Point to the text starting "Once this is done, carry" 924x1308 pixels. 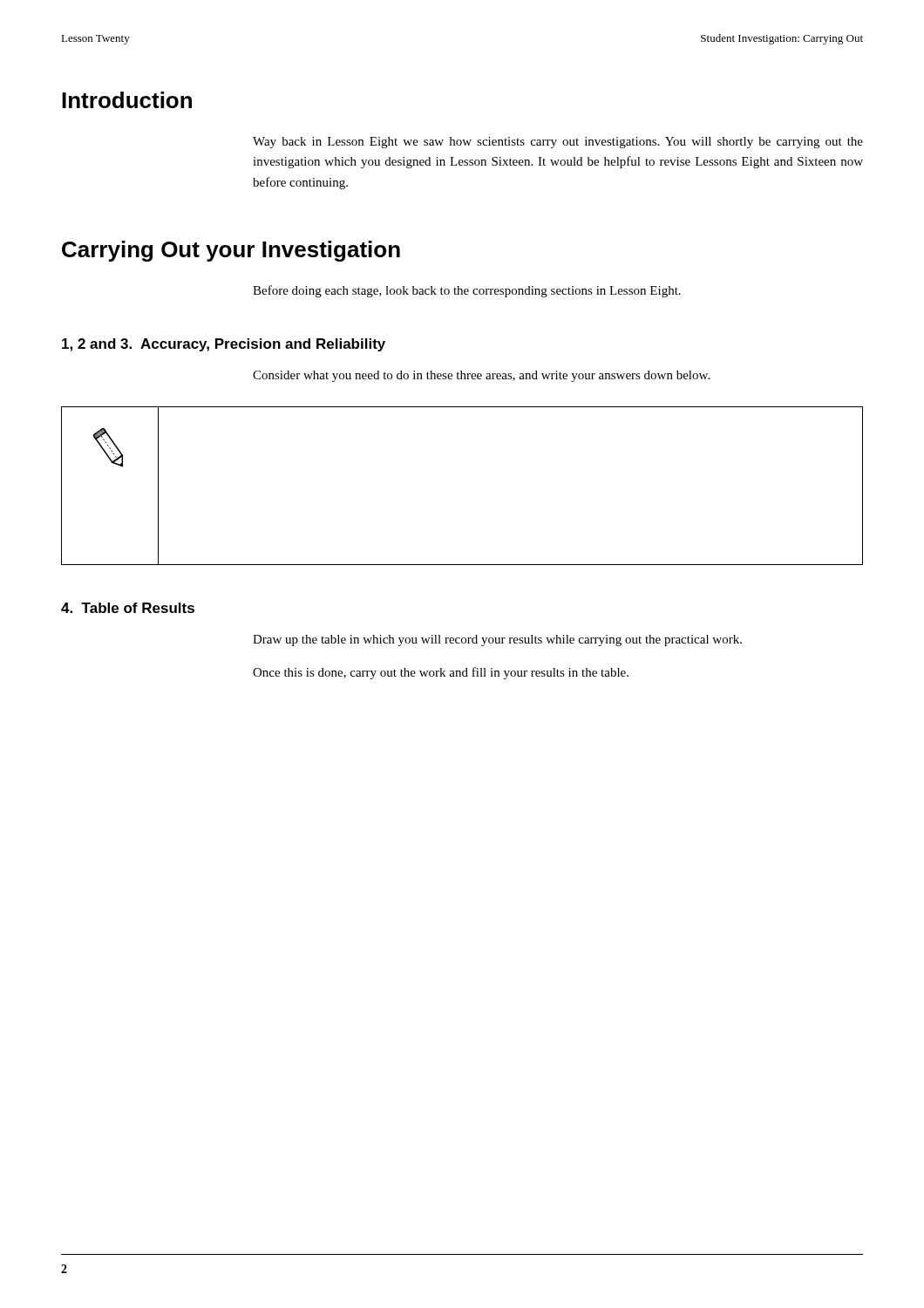pos(441,672)
